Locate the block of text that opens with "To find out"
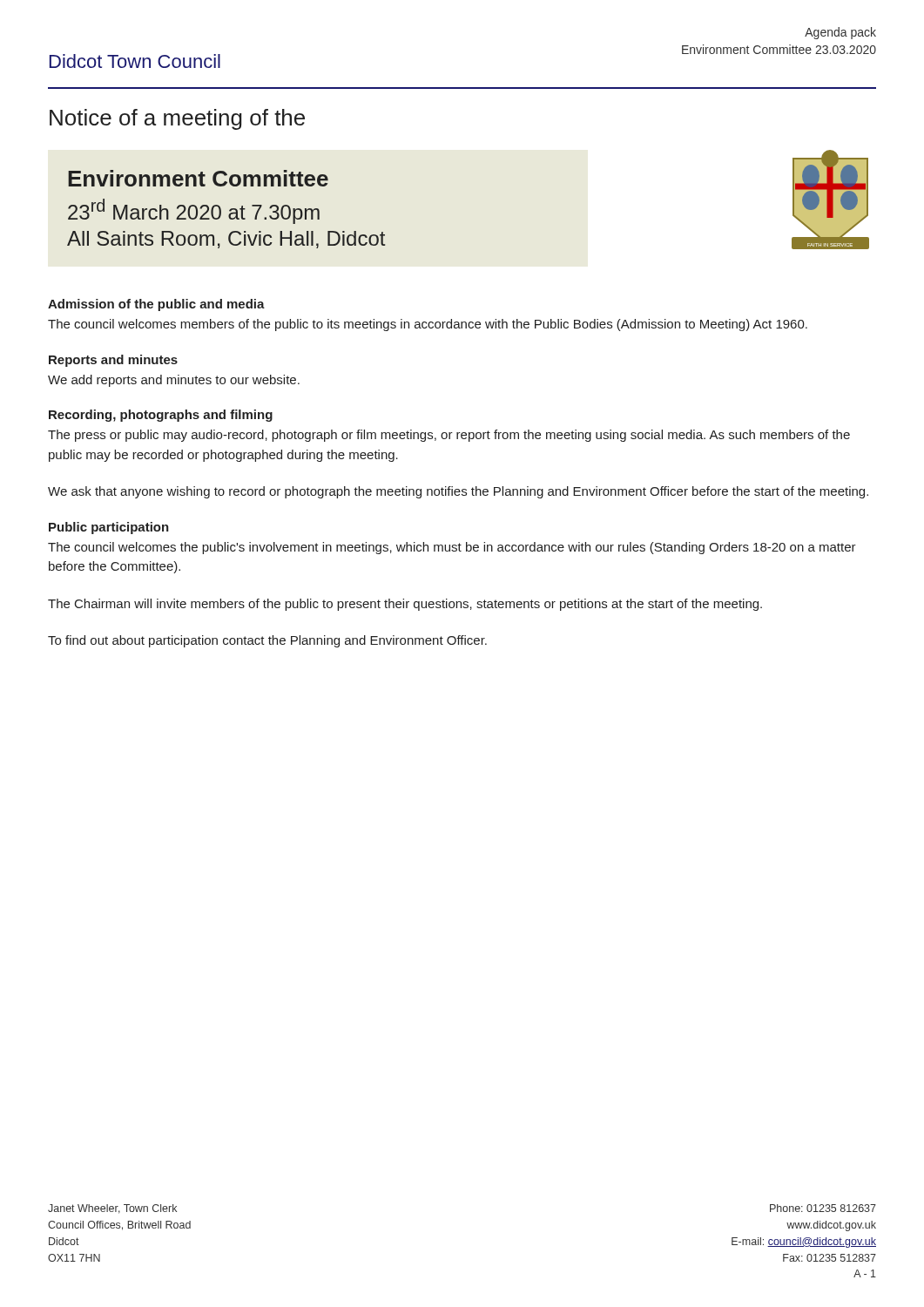Viewport: 924px width, 1307px height. coord(462,641)
